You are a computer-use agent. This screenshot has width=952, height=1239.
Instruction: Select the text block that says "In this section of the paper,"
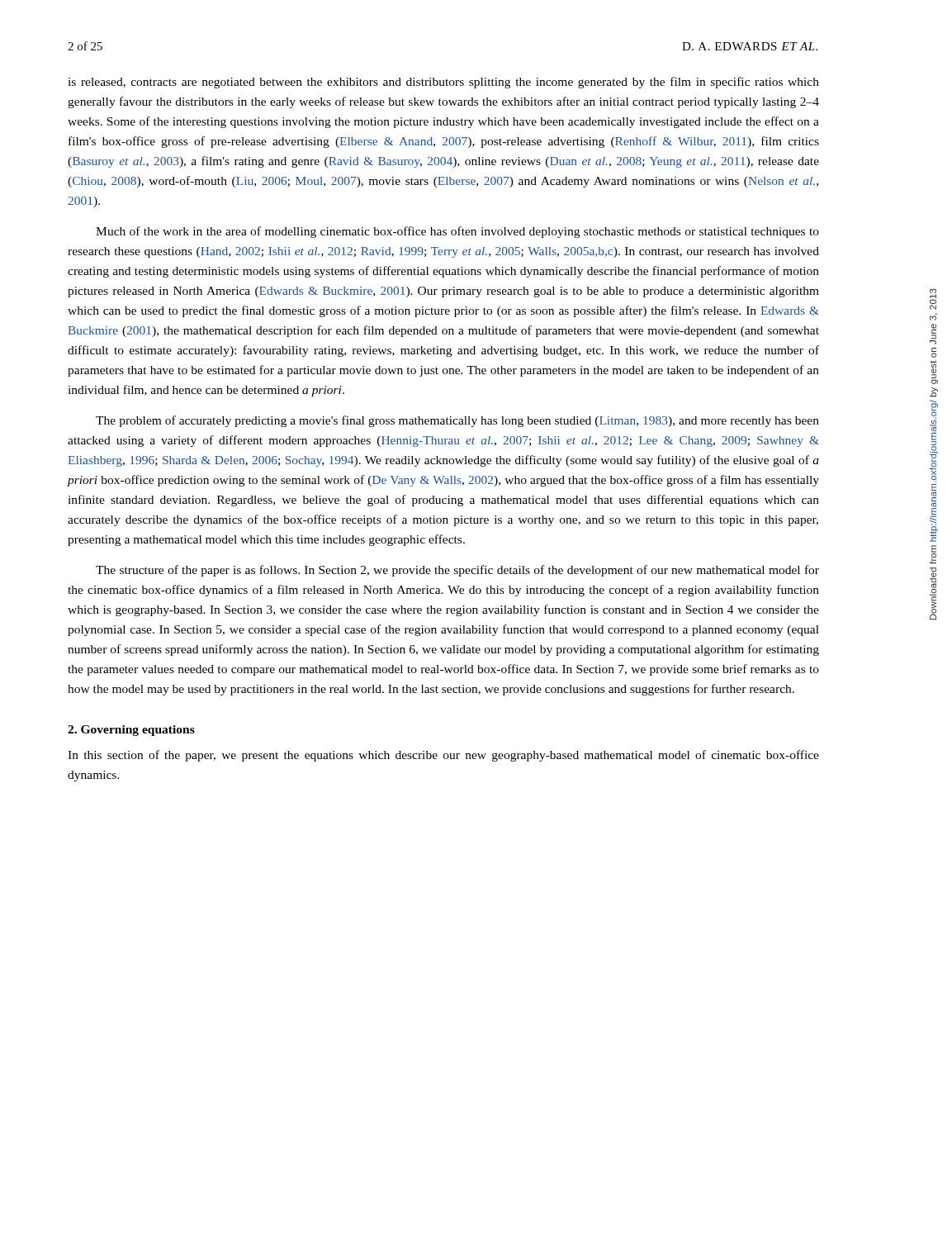click(443, 765)
